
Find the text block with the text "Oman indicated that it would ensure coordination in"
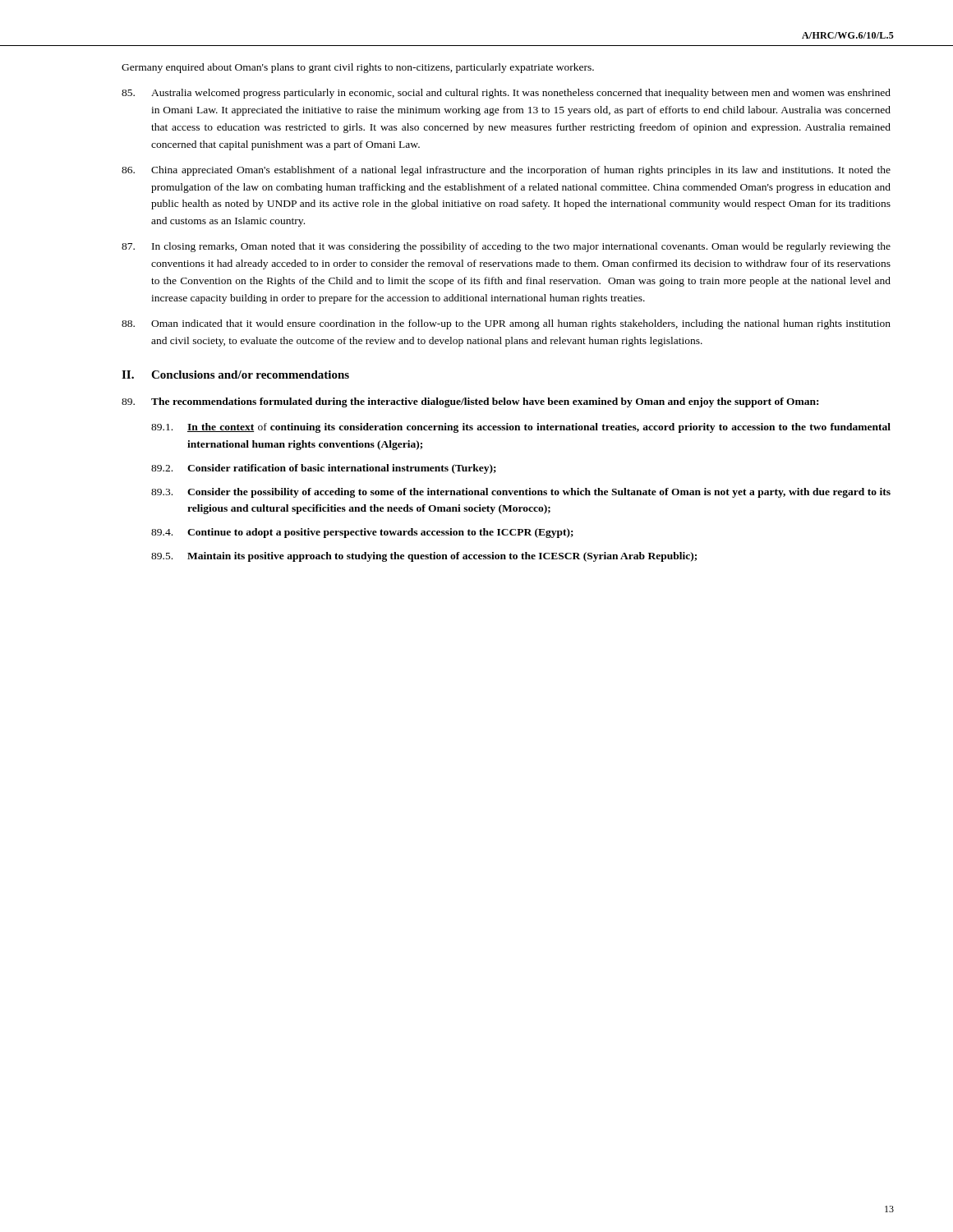pyautogui.click(x=506, y=333)
